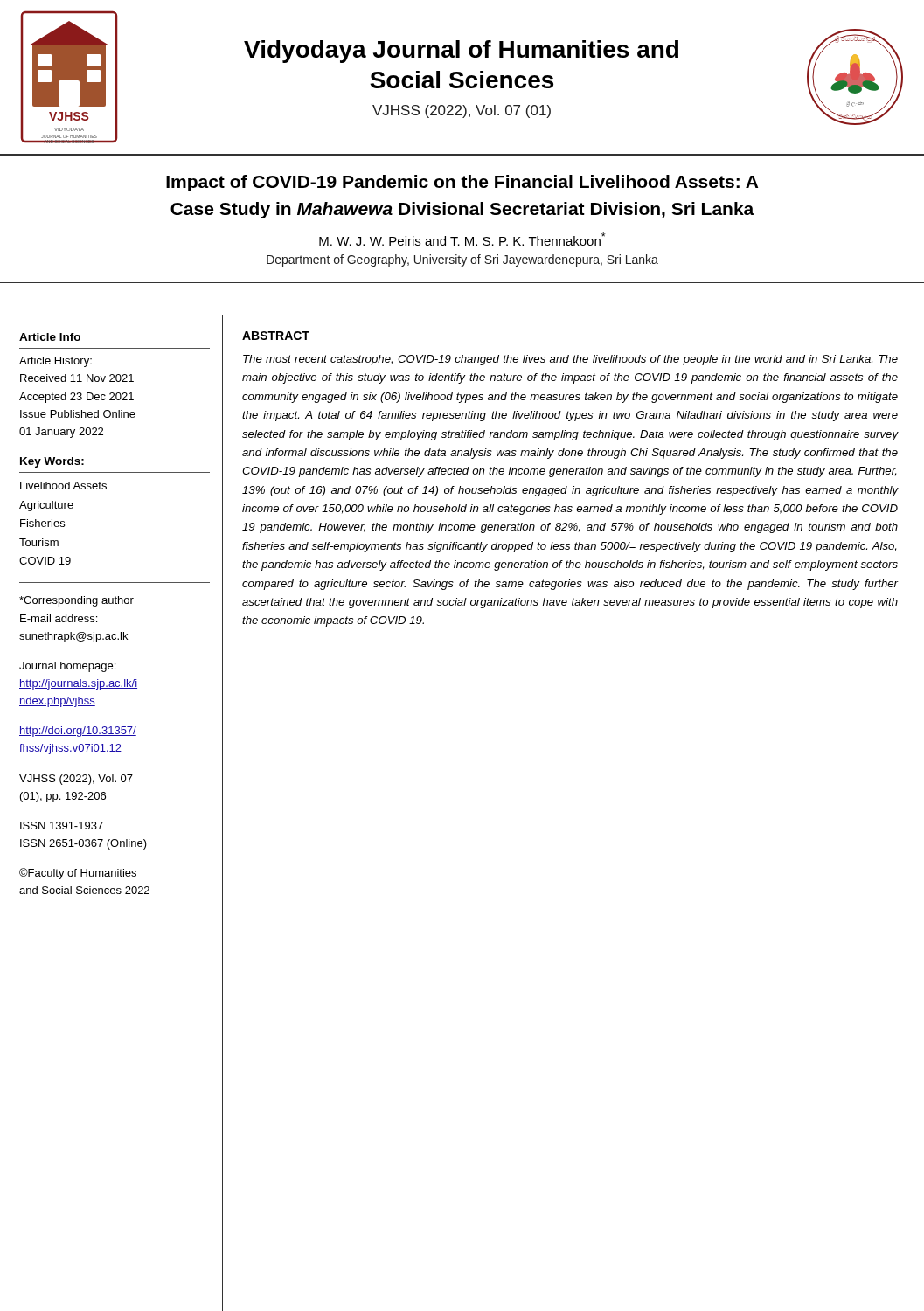
Task: Find the text block that reads "Department of Geography, University"
Action: (462, 259)
